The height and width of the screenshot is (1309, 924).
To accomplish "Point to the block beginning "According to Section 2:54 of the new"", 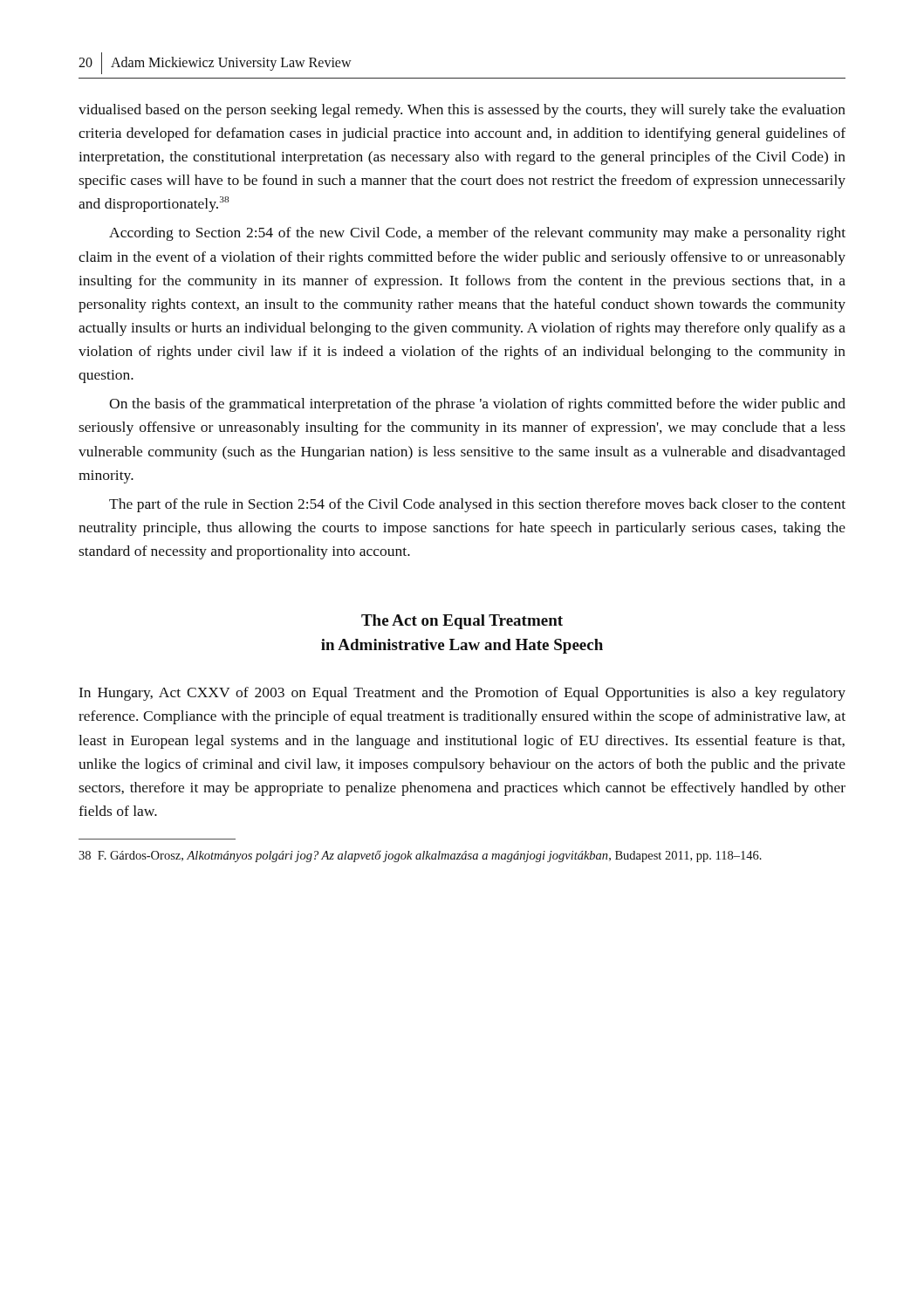I will (462, 303).
